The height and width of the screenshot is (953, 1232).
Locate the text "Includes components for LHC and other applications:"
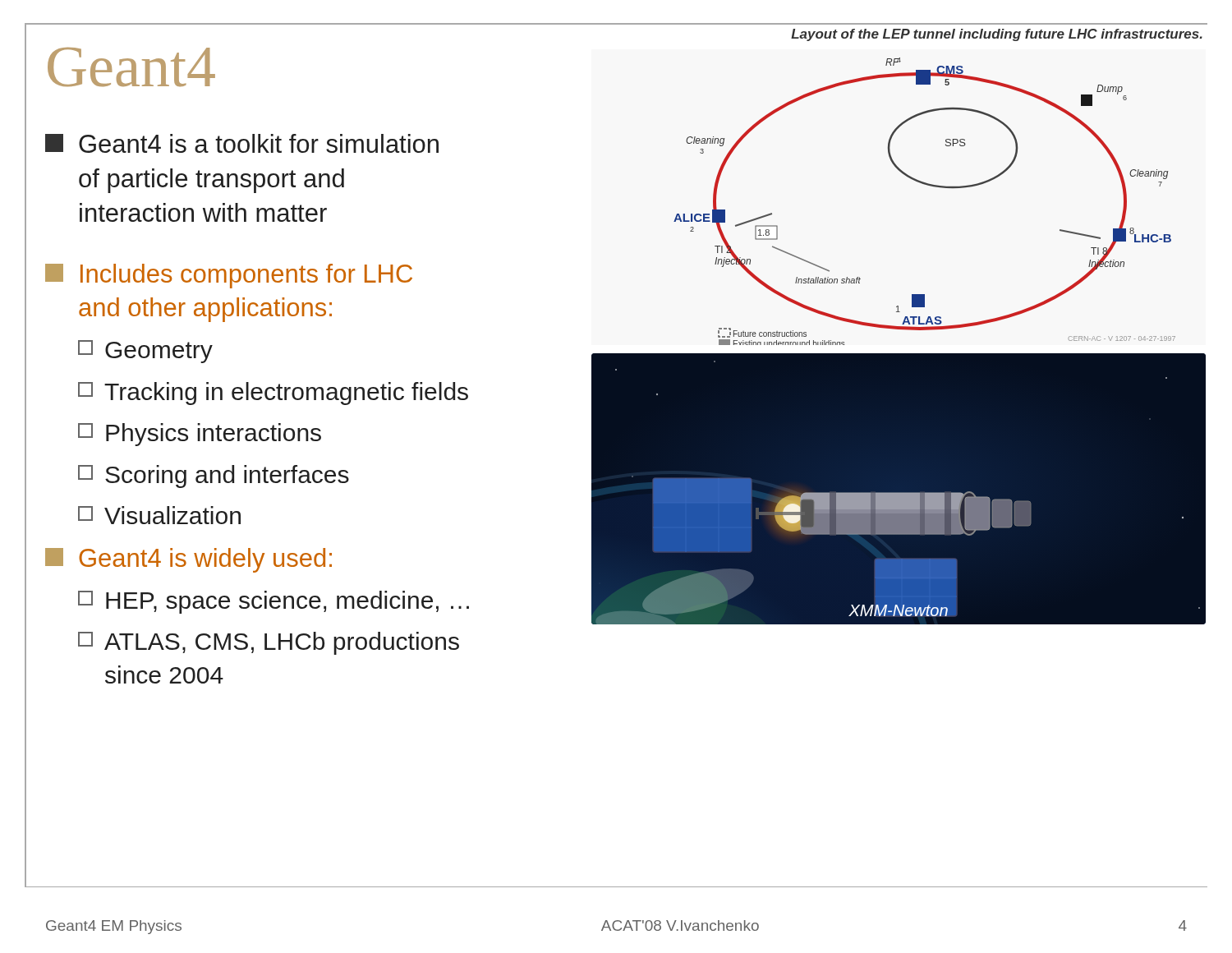click(x=229, y=291)
